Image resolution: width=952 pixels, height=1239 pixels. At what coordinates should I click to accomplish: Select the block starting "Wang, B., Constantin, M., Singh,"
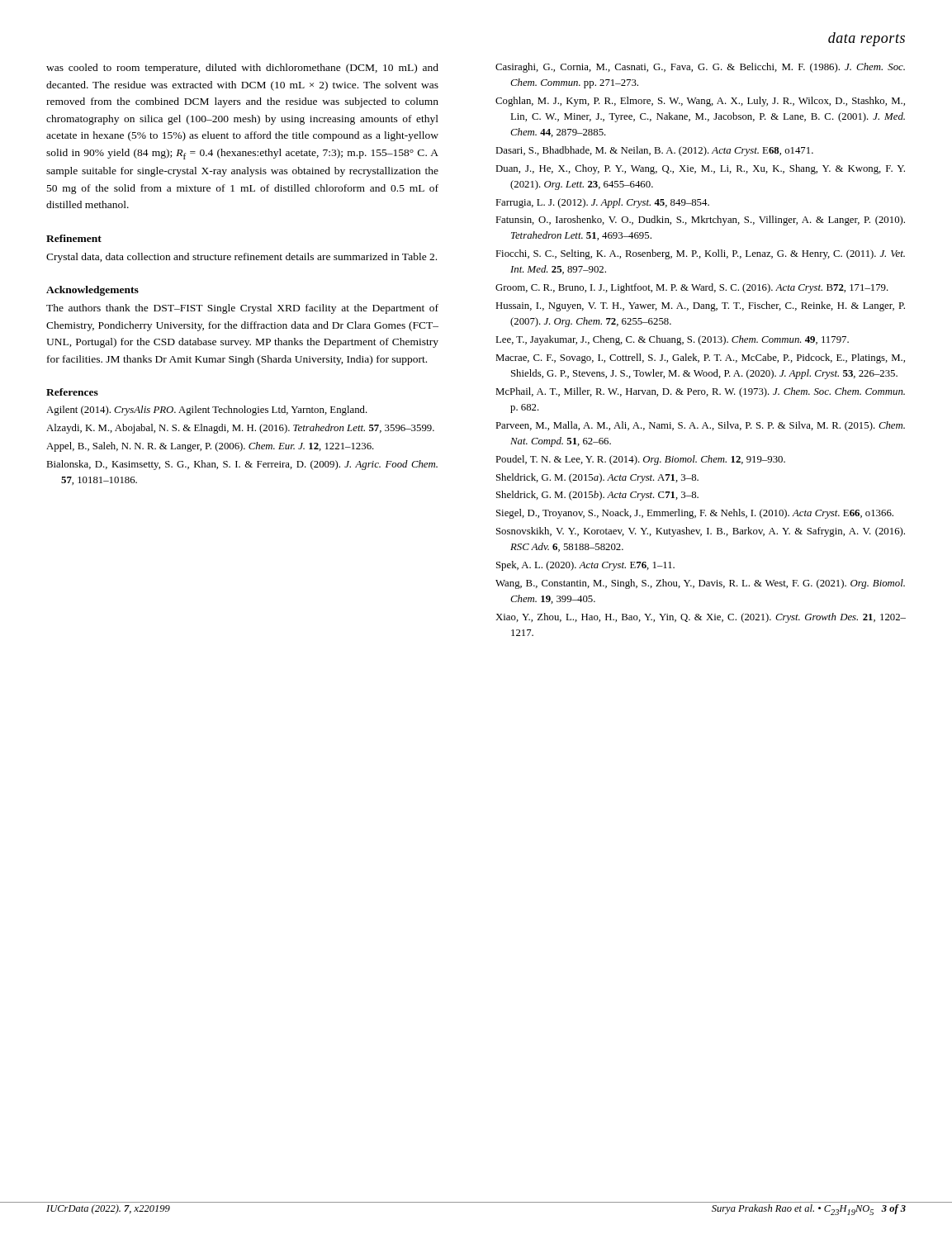pos(701,591)
